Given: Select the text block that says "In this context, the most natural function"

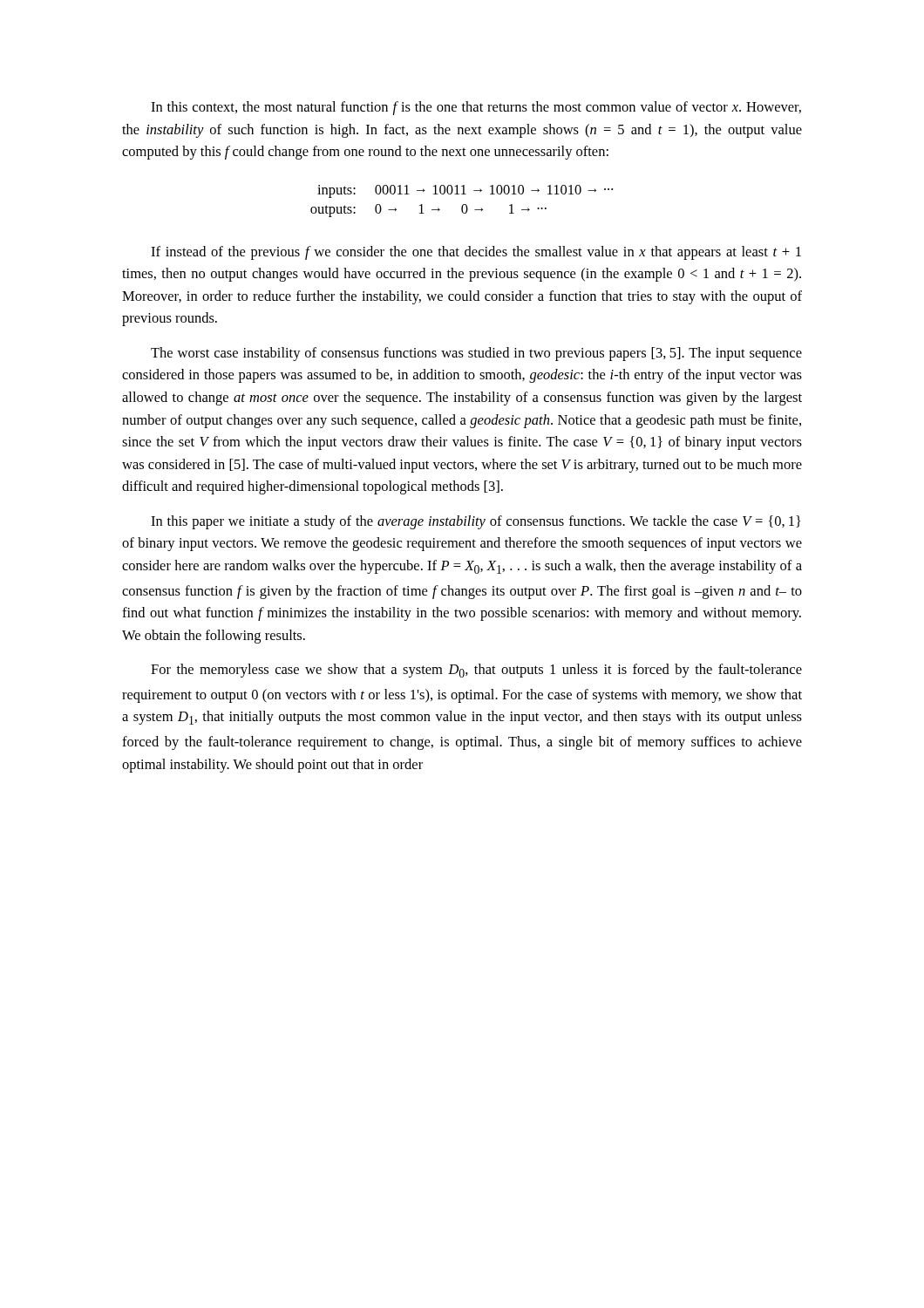Looking at the screenshot, I should tap(462, 129).
